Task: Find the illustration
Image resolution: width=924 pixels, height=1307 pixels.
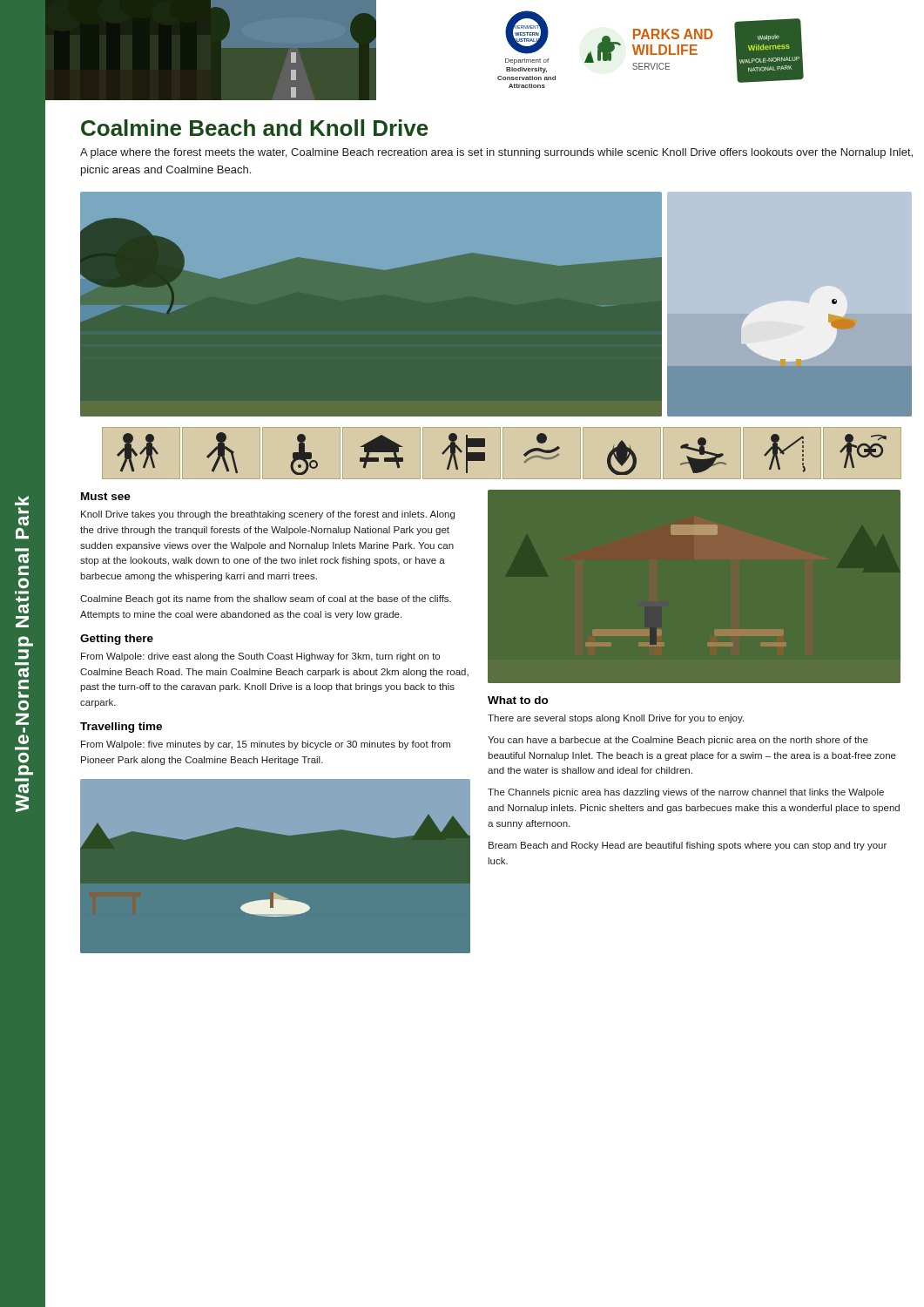Action: point(493,453)
